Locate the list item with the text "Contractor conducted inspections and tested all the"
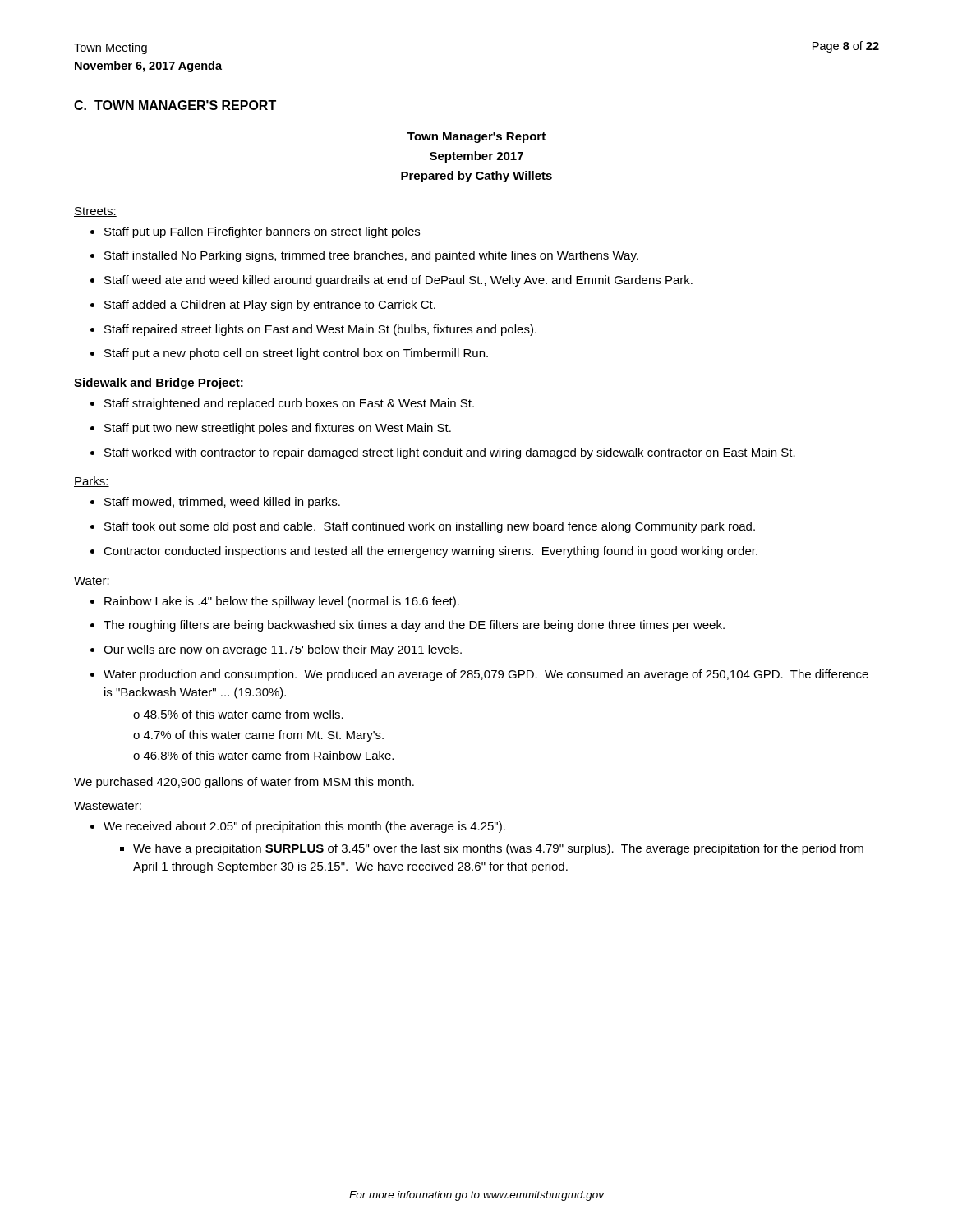Screen dimensions: 1232x953 (476, 551)
